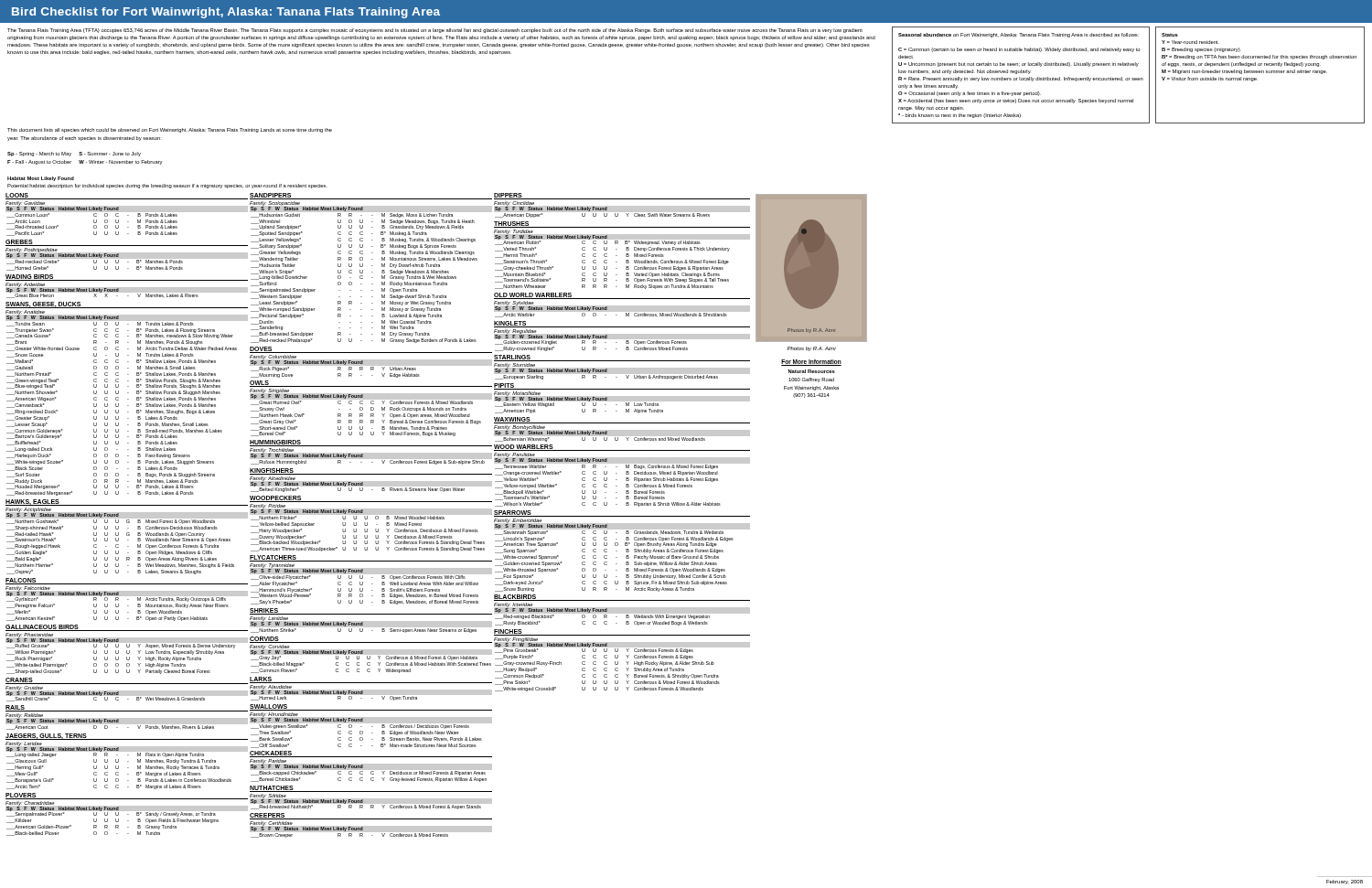Locate the block starting "Bird Checklist for Fort"
This screenshot has width=1372, height=888.
coord(226,11)
